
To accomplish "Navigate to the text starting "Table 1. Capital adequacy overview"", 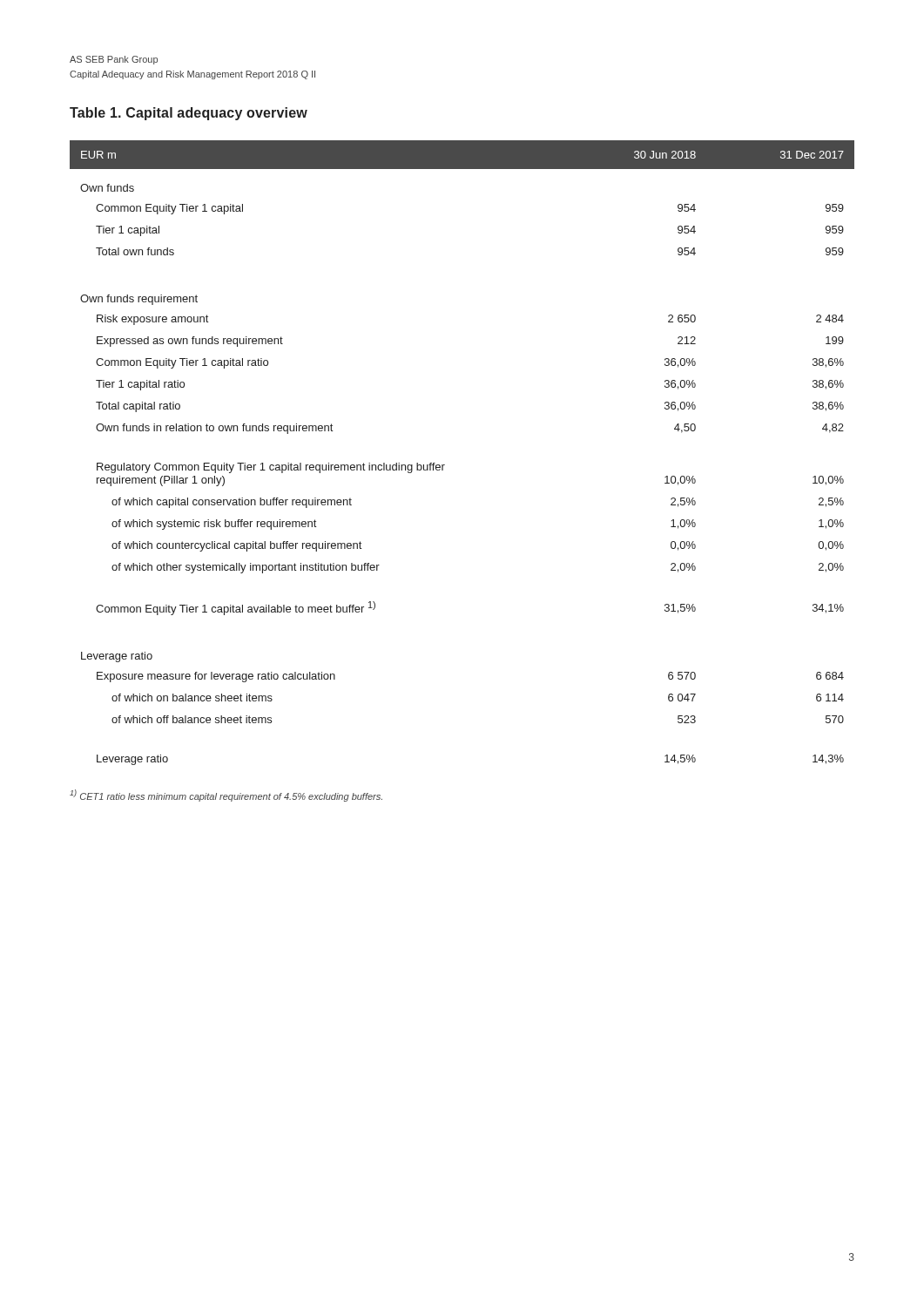I will 188,113.
